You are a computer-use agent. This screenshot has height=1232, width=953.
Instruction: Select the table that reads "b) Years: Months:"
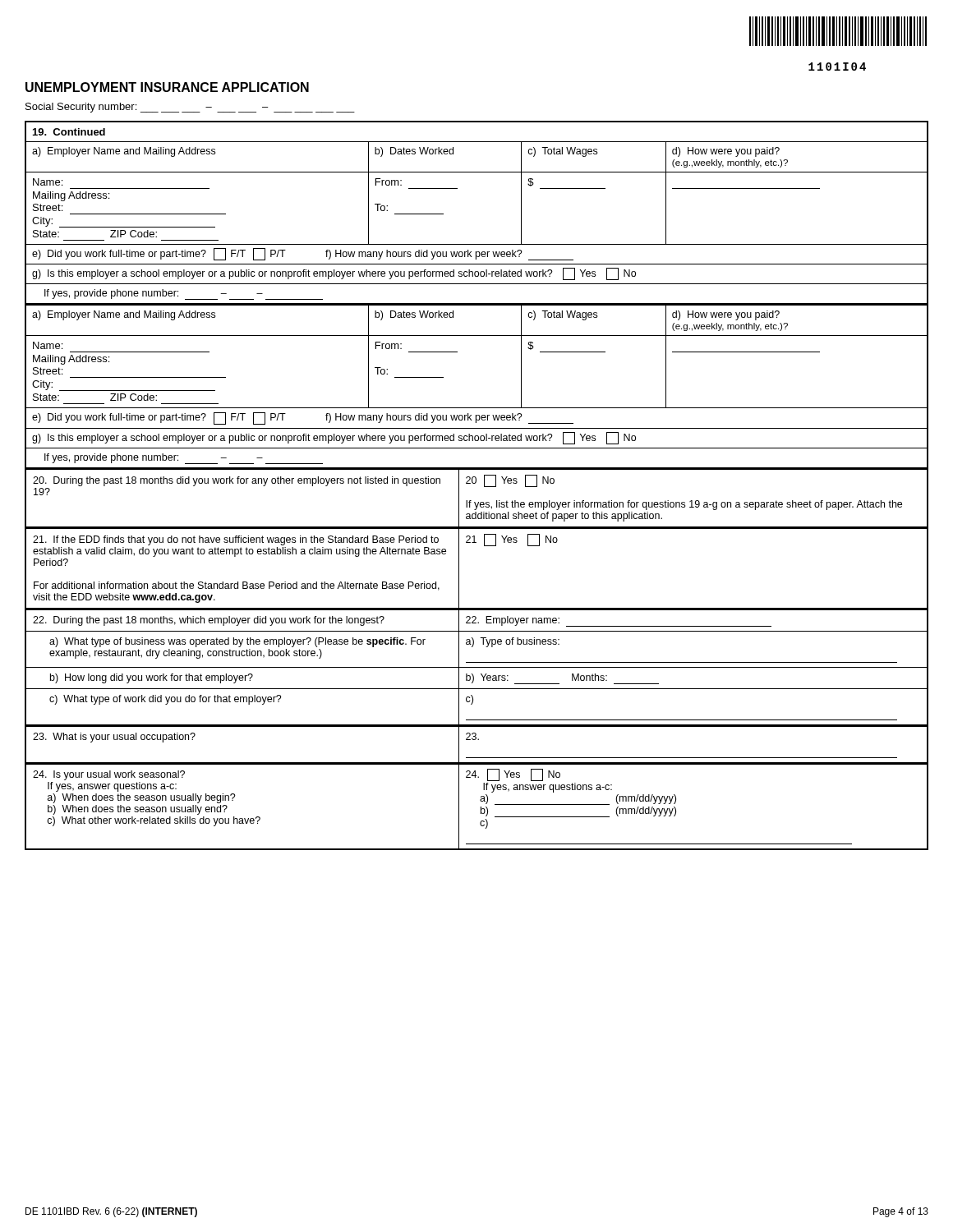476,667
